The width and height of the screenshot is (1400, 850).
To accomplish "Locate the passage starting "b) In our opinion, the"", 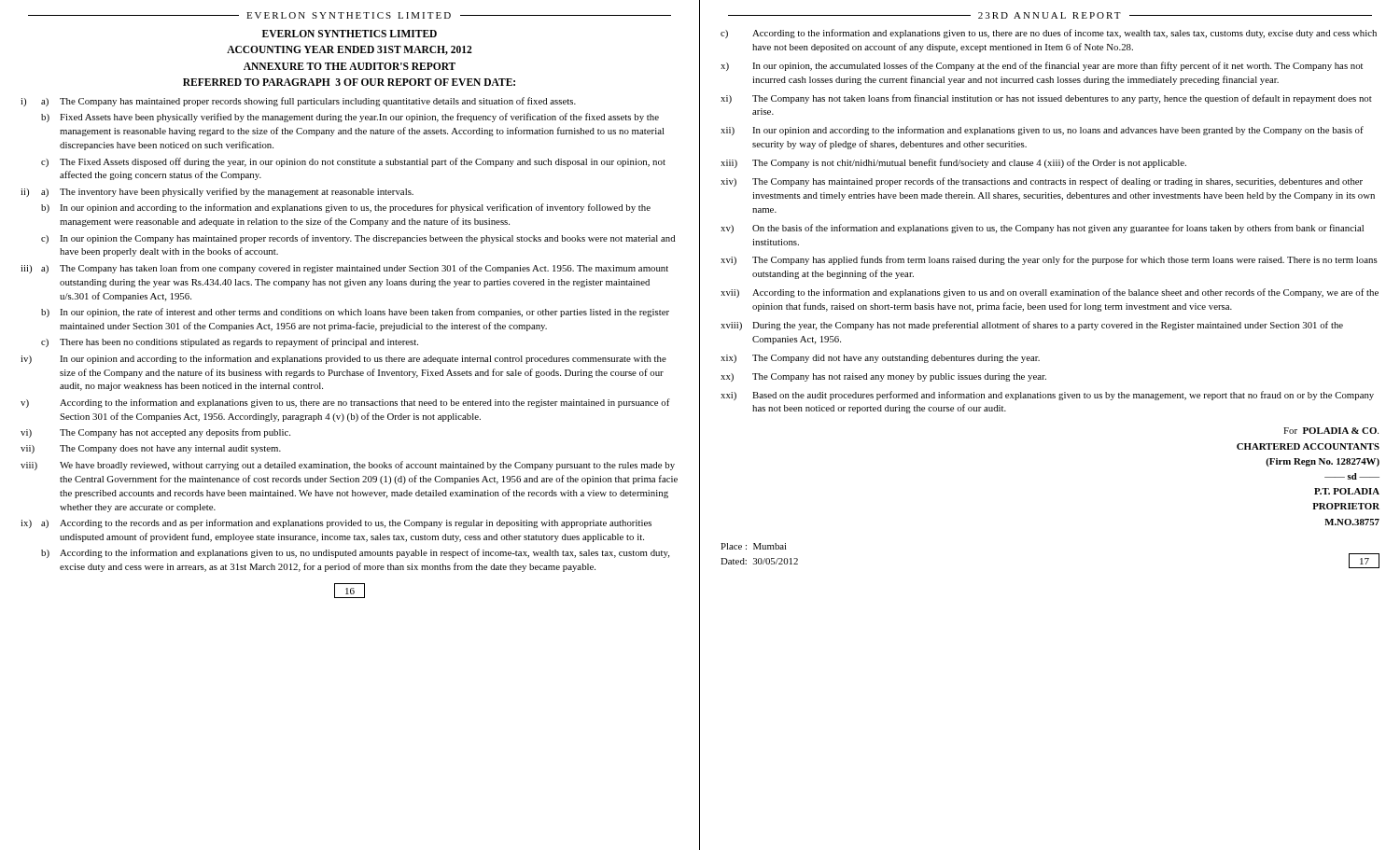I will (x=350, y=319).
